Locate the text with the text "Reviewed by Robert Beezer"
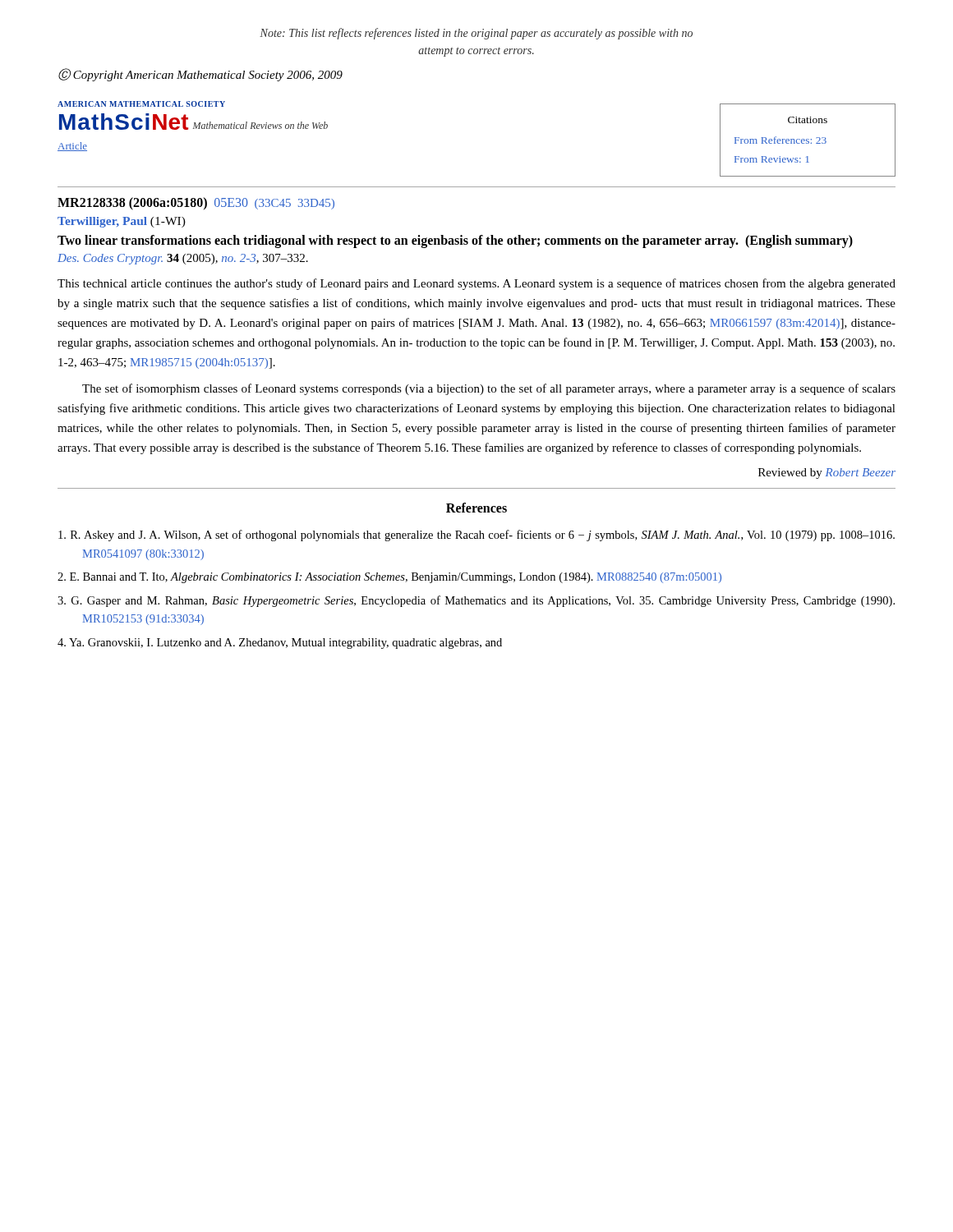Image resolution: width=953 pixels, height=1232 pixels. [827, 472]
